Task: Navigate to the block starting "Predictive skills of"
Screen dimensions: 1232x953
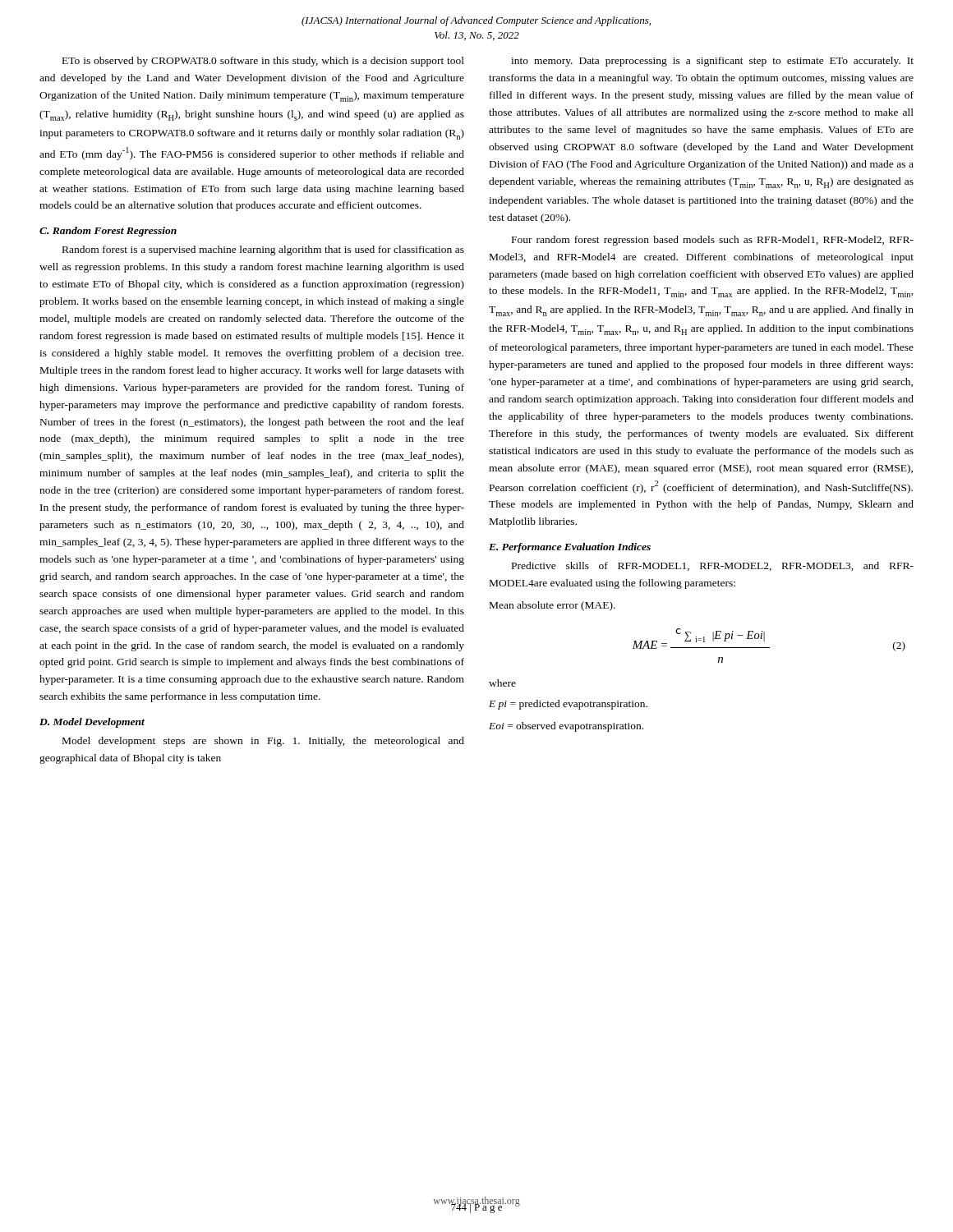Action: (701, 575)
